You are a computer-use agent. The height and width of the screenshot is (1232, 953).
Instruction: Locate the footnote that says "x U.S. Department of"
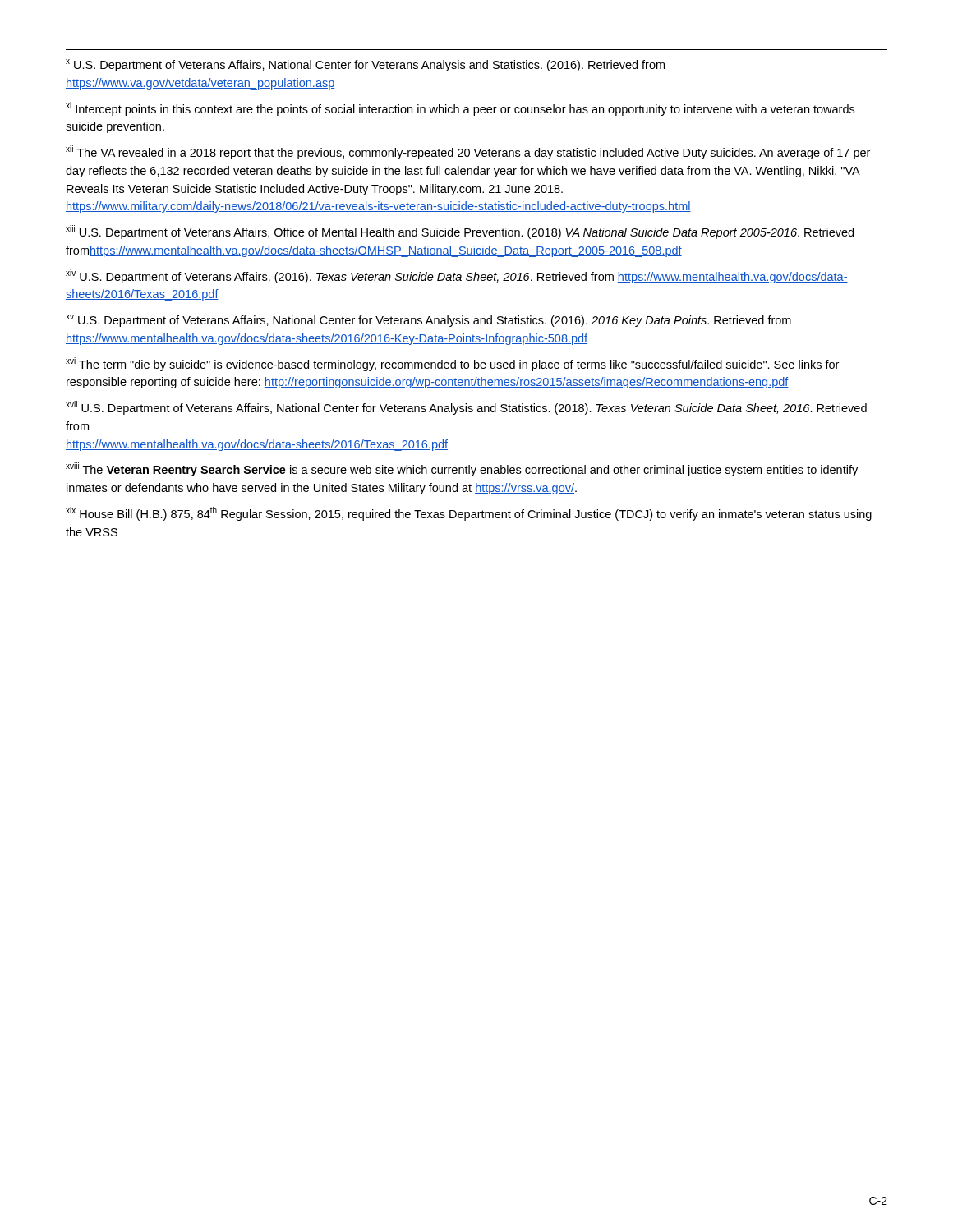[x=366, y=73]
